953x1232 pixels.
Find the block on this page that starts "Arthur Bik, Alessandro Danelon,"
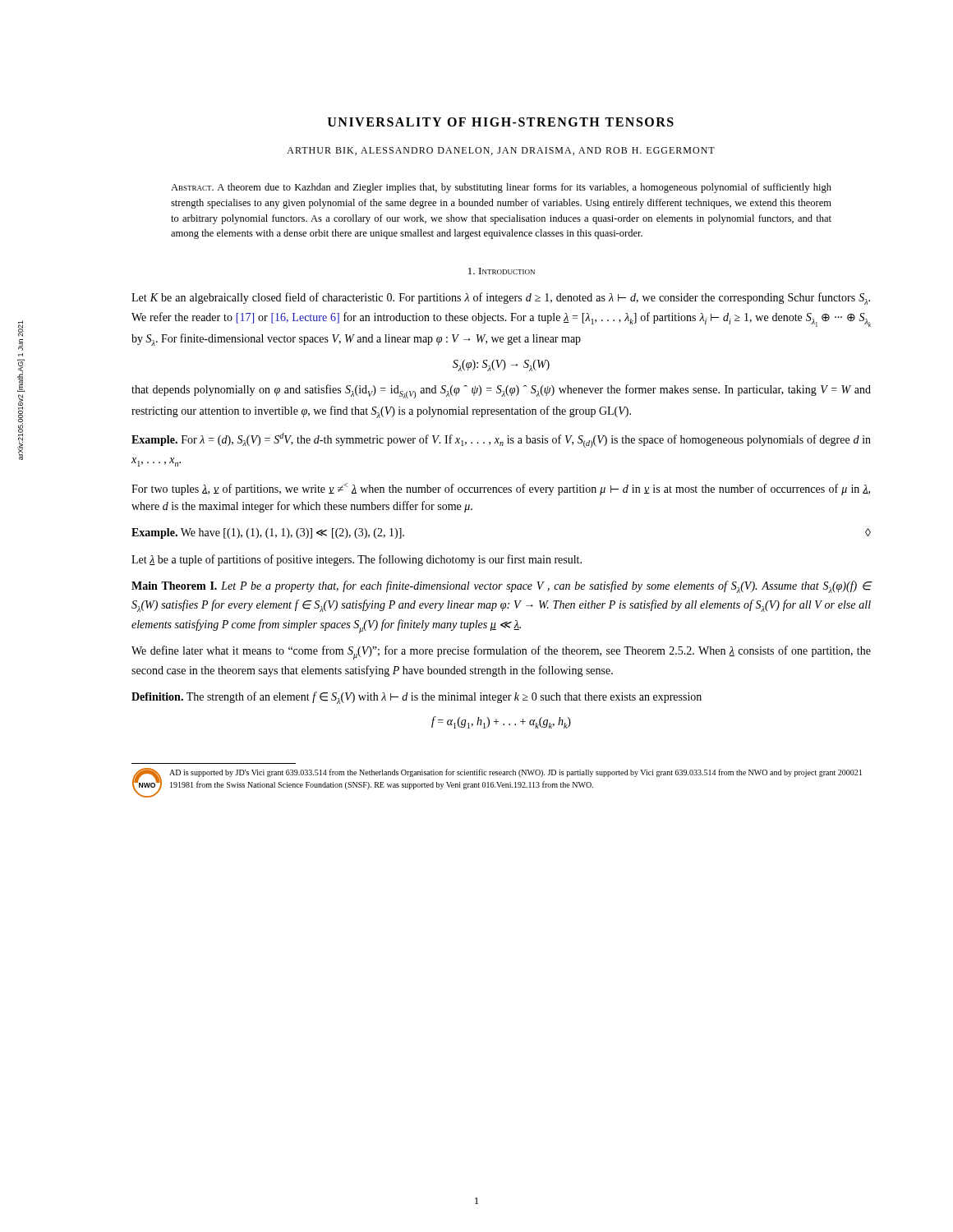[x=501, y=150]
